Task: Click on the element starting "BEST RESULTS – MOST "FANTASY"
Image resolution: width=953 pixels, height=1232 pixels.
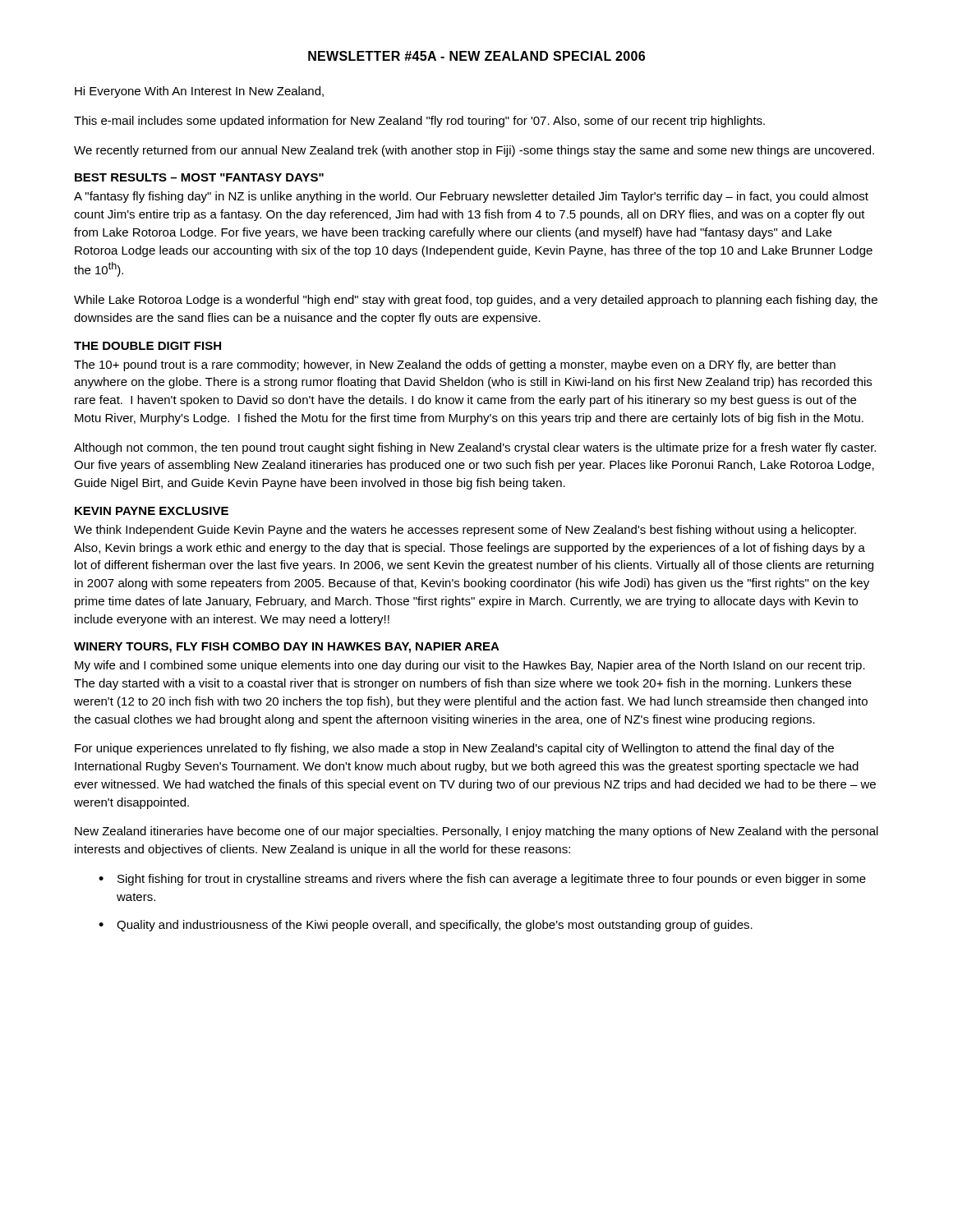Action: coord(199,177)
